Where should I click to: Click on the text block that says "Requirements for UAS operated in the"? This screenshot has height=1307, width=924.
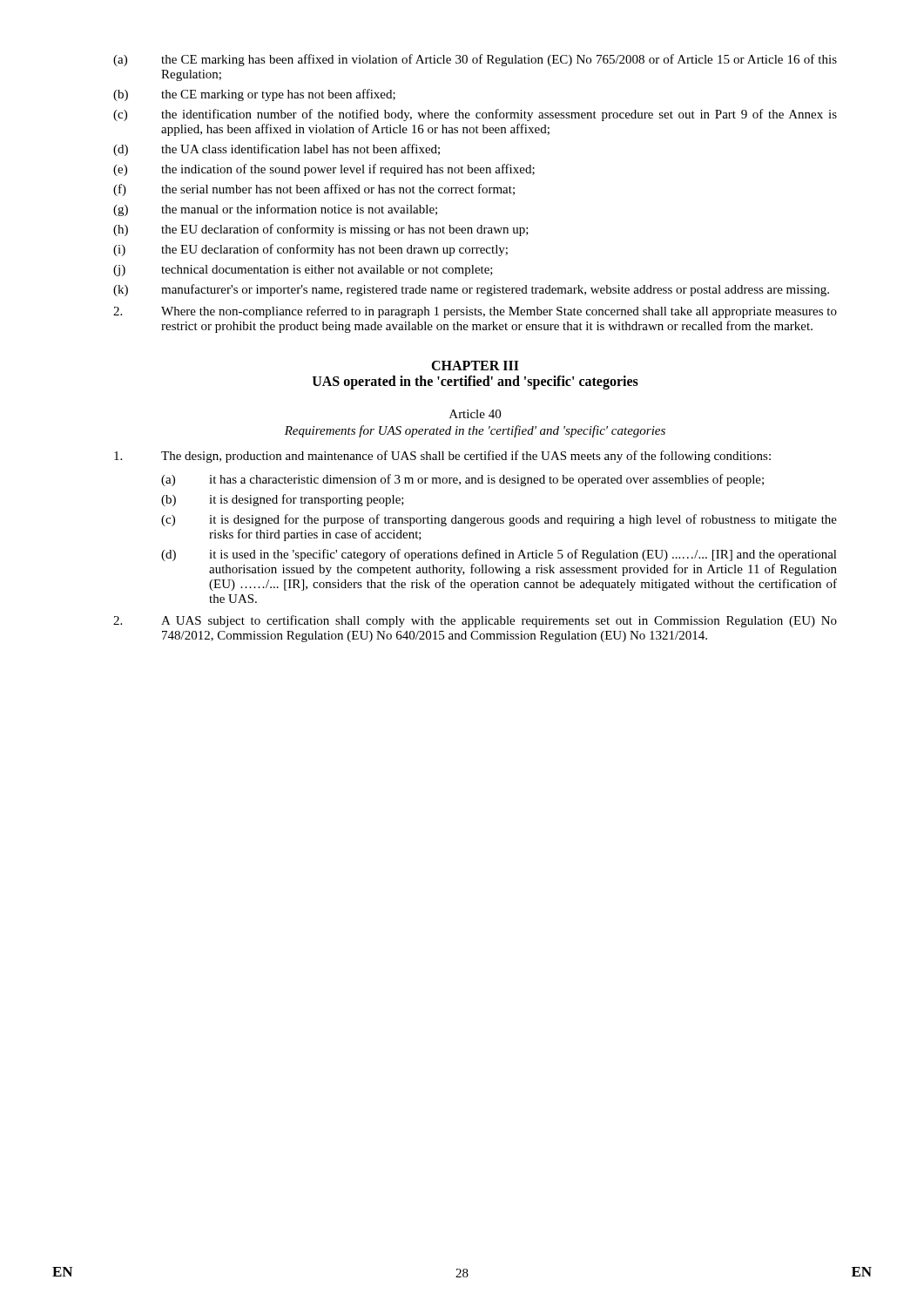pos(475,430)
